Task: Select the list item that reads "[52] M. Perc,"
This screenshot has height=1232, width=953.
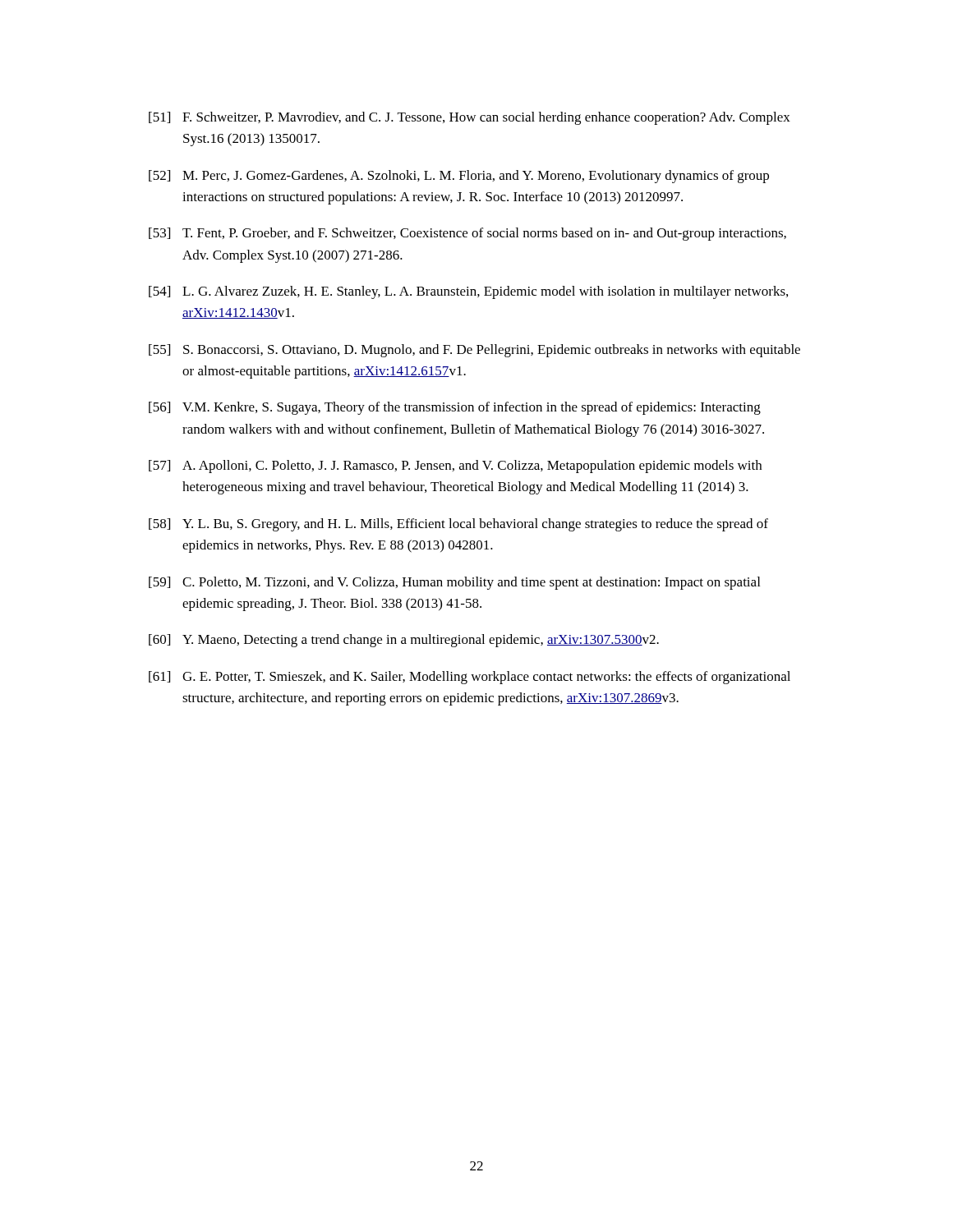Action: point(476,186)
